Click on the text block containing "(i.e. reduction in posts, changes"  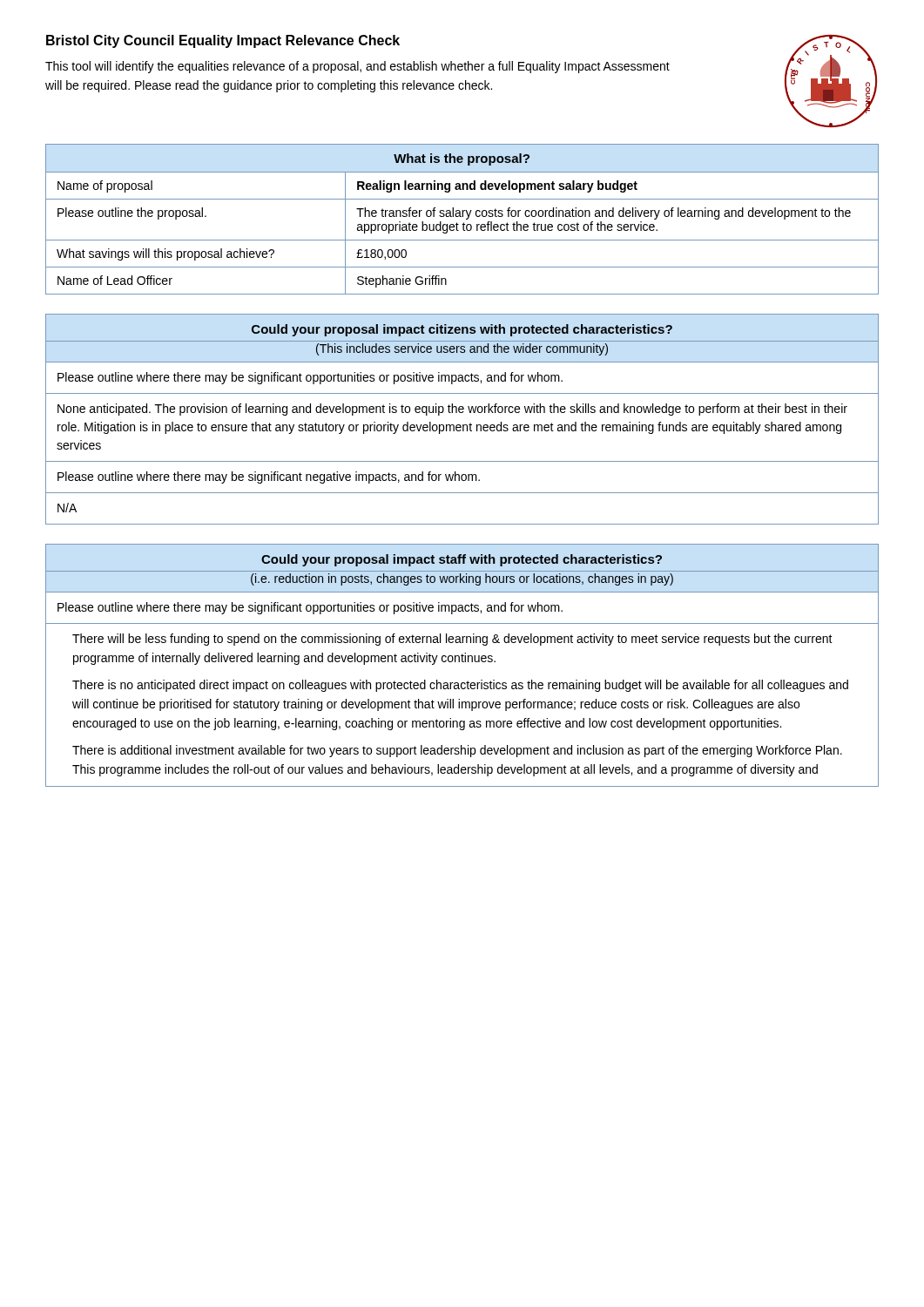click(x=462, y=579)
